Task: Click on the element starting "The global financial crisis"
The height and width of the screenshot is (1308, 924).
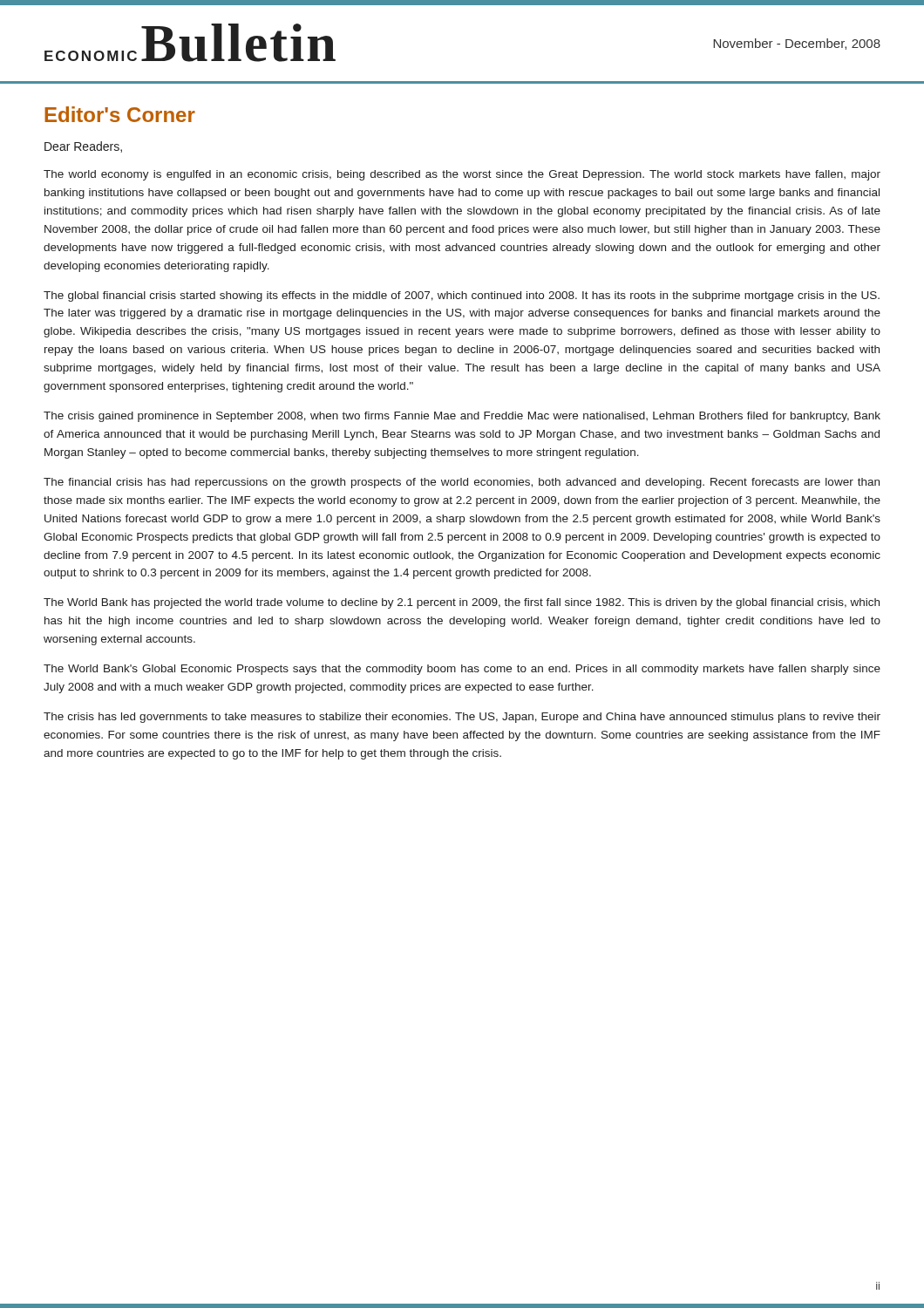Action: click(x=462, y=340)
